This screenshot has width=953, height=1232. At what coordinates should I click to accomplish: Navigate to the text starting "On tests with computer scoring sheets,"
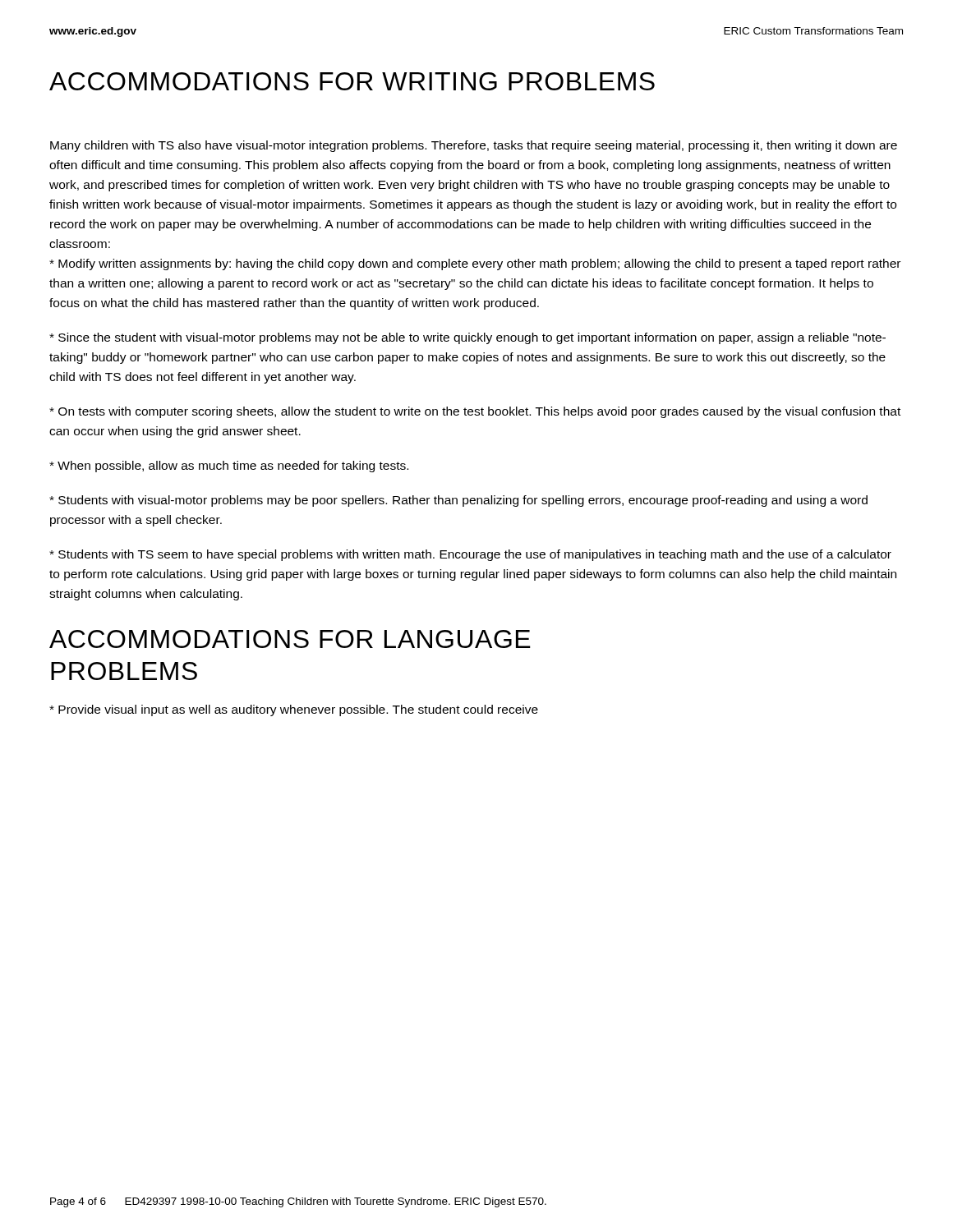click(x=475, y=421)
